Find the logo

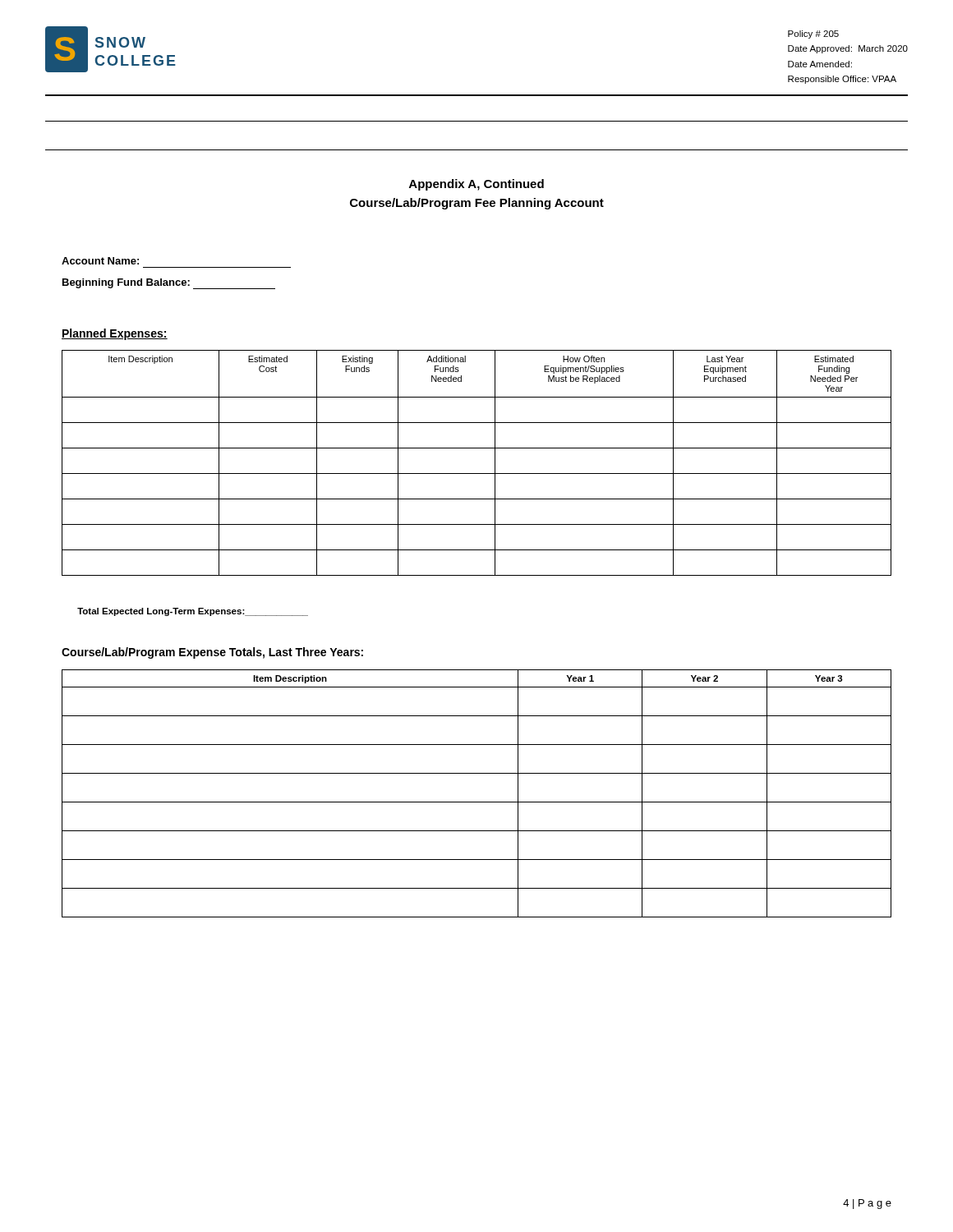coord(136,51)
